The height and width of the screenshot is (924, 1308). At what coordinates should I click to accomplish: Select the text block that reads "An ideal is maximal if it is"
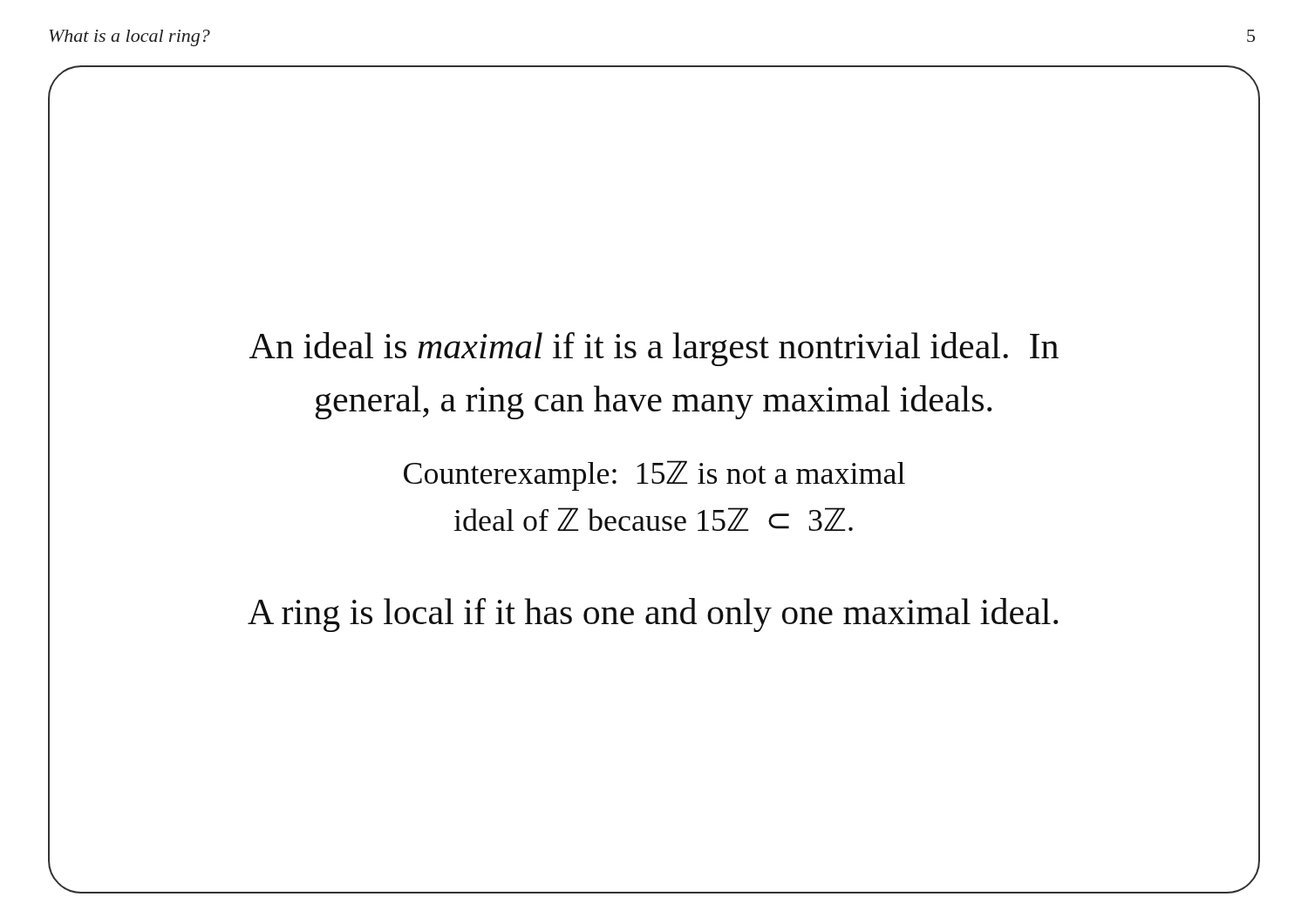[654, 372]
